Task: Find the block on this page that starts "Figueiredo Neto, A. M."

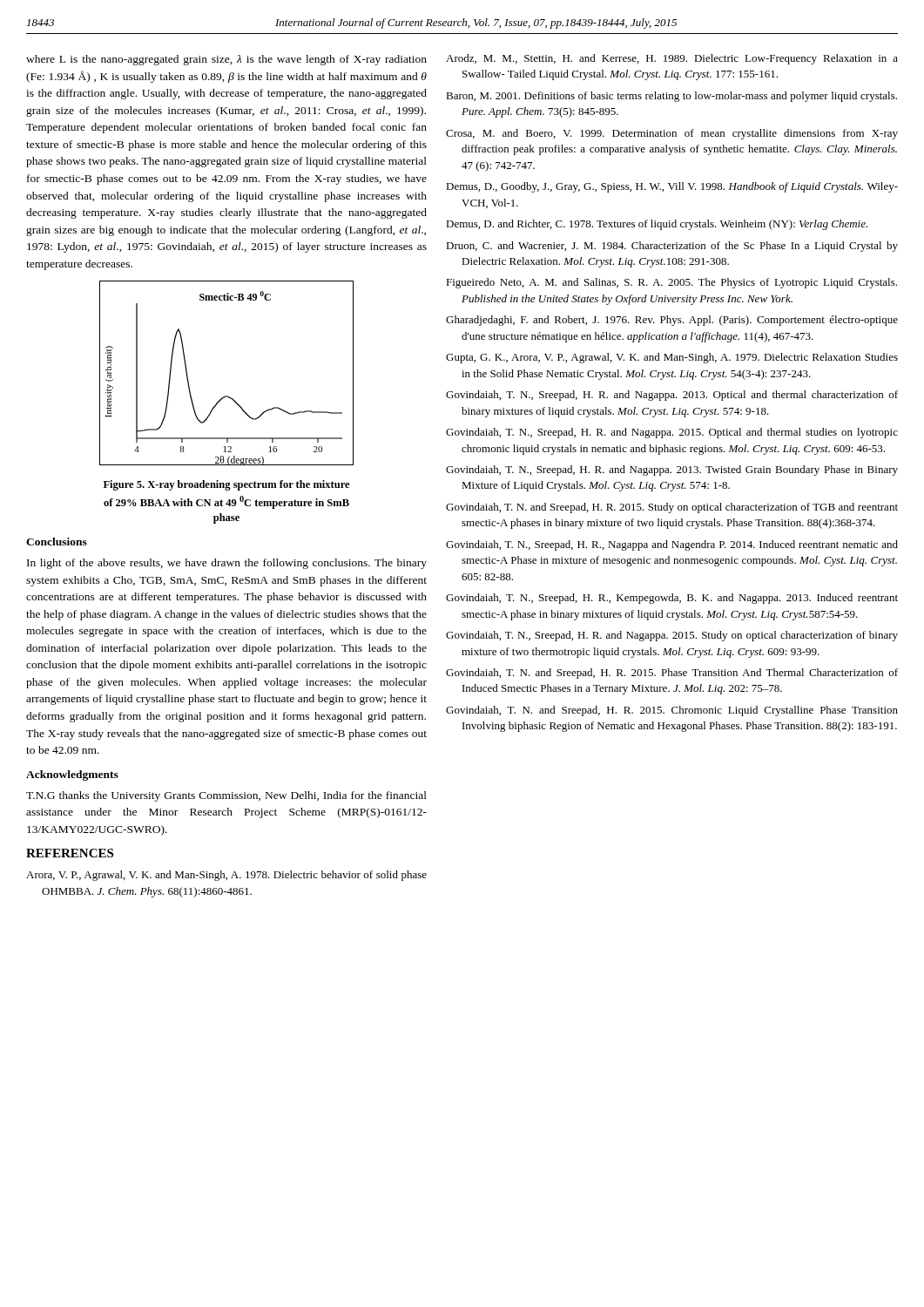Action: [672, 290]
